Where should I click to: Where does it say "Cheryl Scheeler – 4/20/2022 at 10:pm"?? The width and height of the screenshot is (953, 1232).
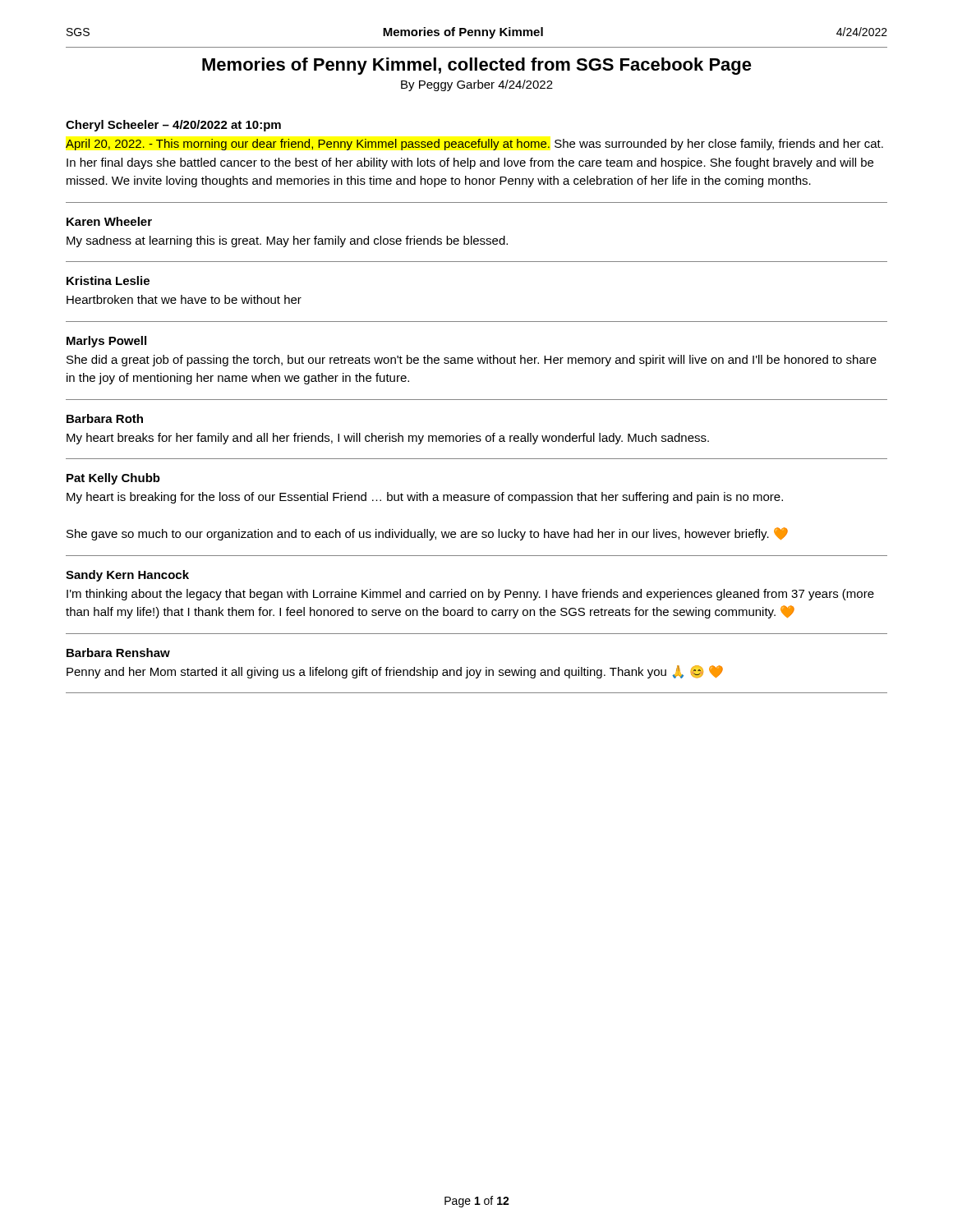(x=174, y=124)
